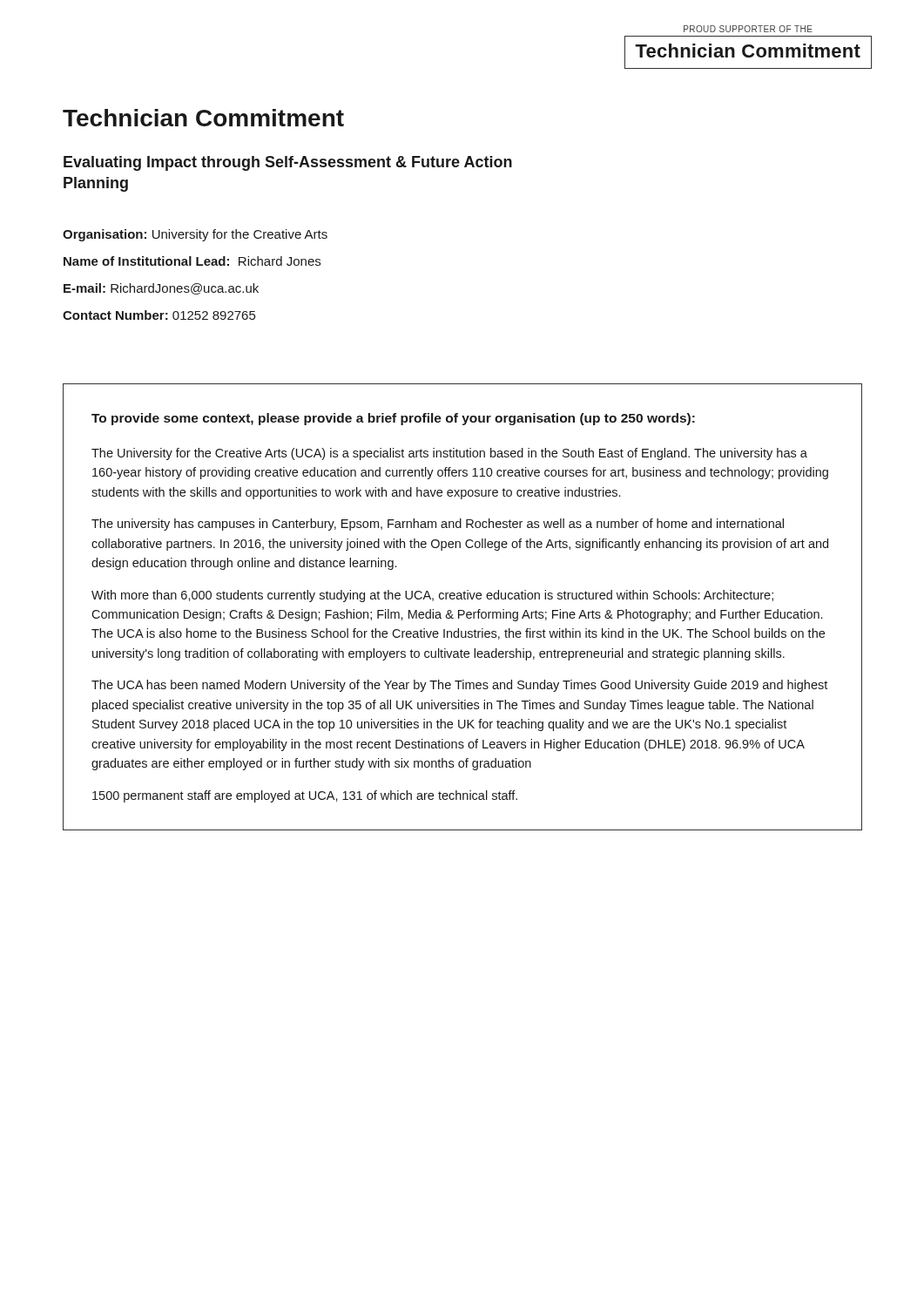Click on the element starting "With more than 6,000 students"
The image size is (924, 1307).
tap(458, 624)
